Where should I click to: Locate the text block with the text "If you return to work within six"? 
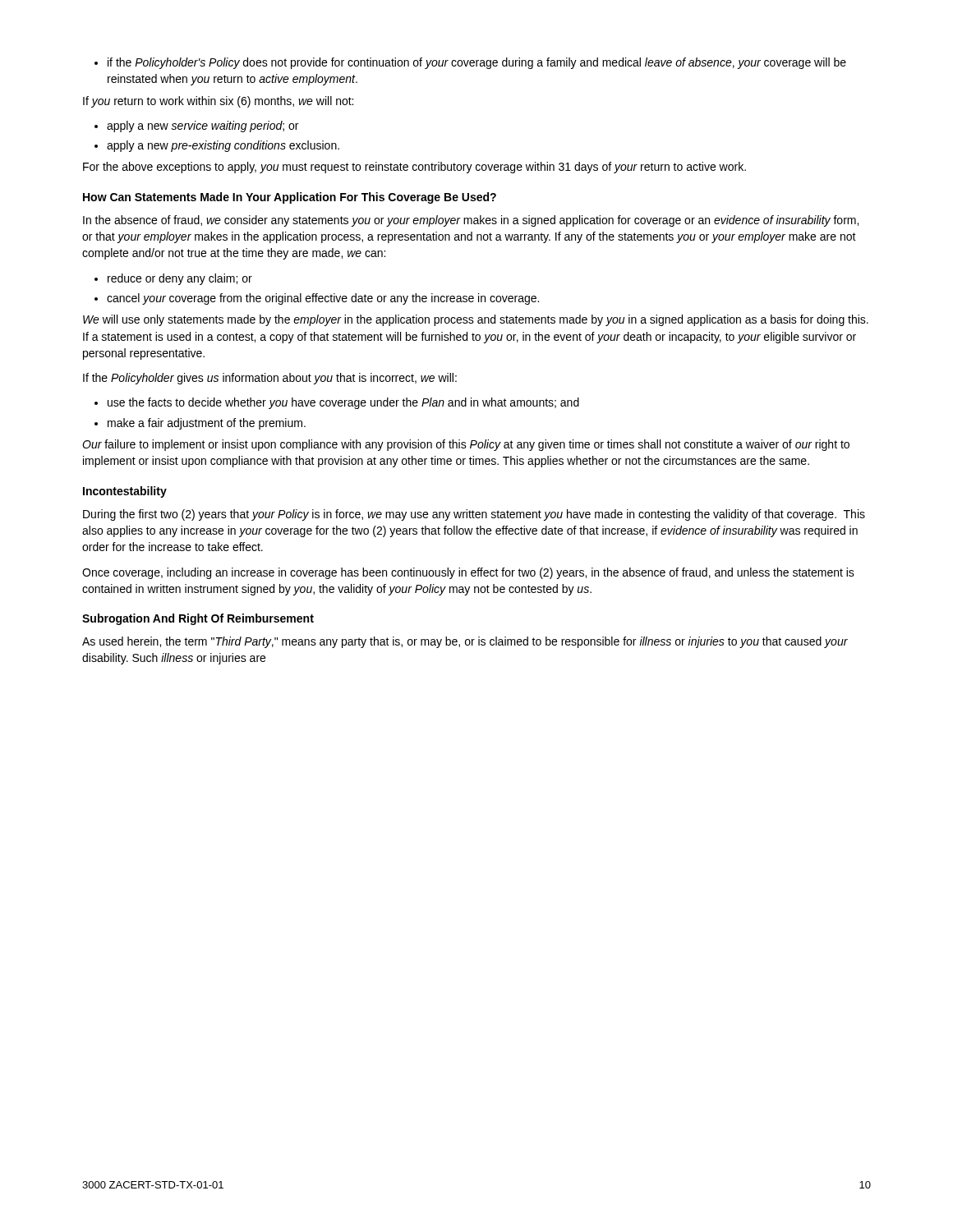[x=218, y=102]
